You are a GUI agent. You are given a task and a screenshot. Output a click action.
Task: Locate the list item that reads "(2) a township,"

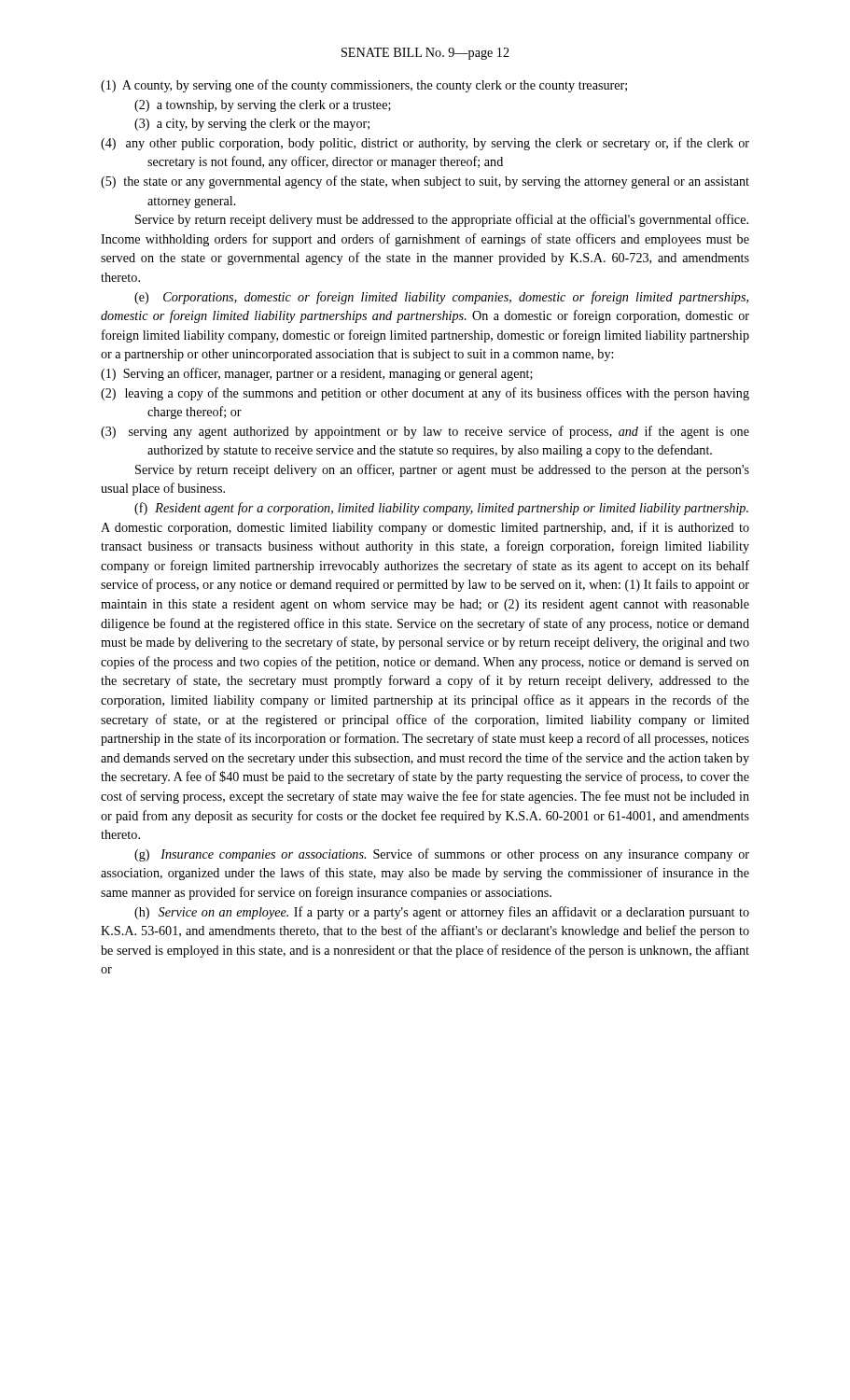(263, 104)
